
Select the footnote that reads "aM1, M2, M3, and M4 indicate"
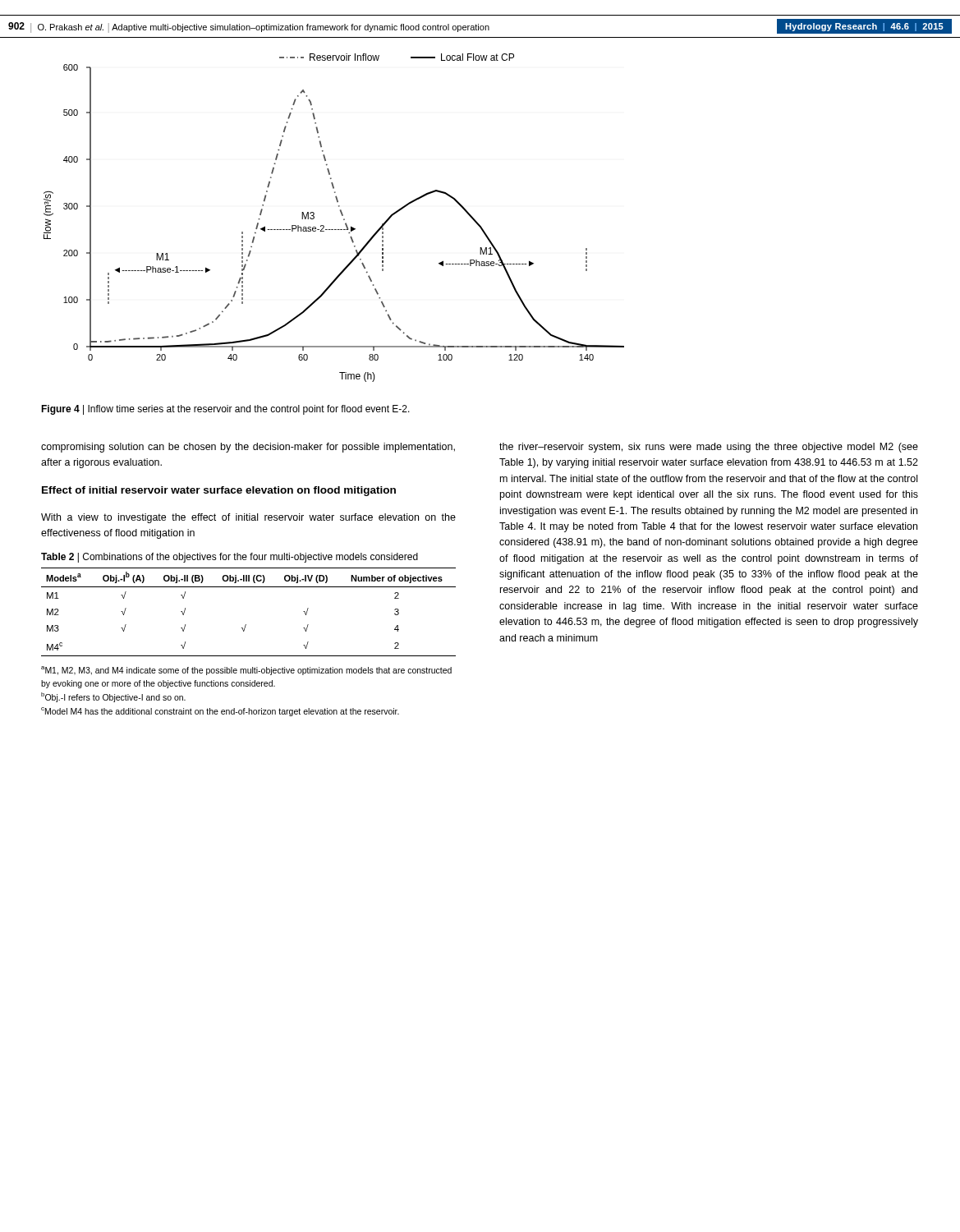pos(247,690)
